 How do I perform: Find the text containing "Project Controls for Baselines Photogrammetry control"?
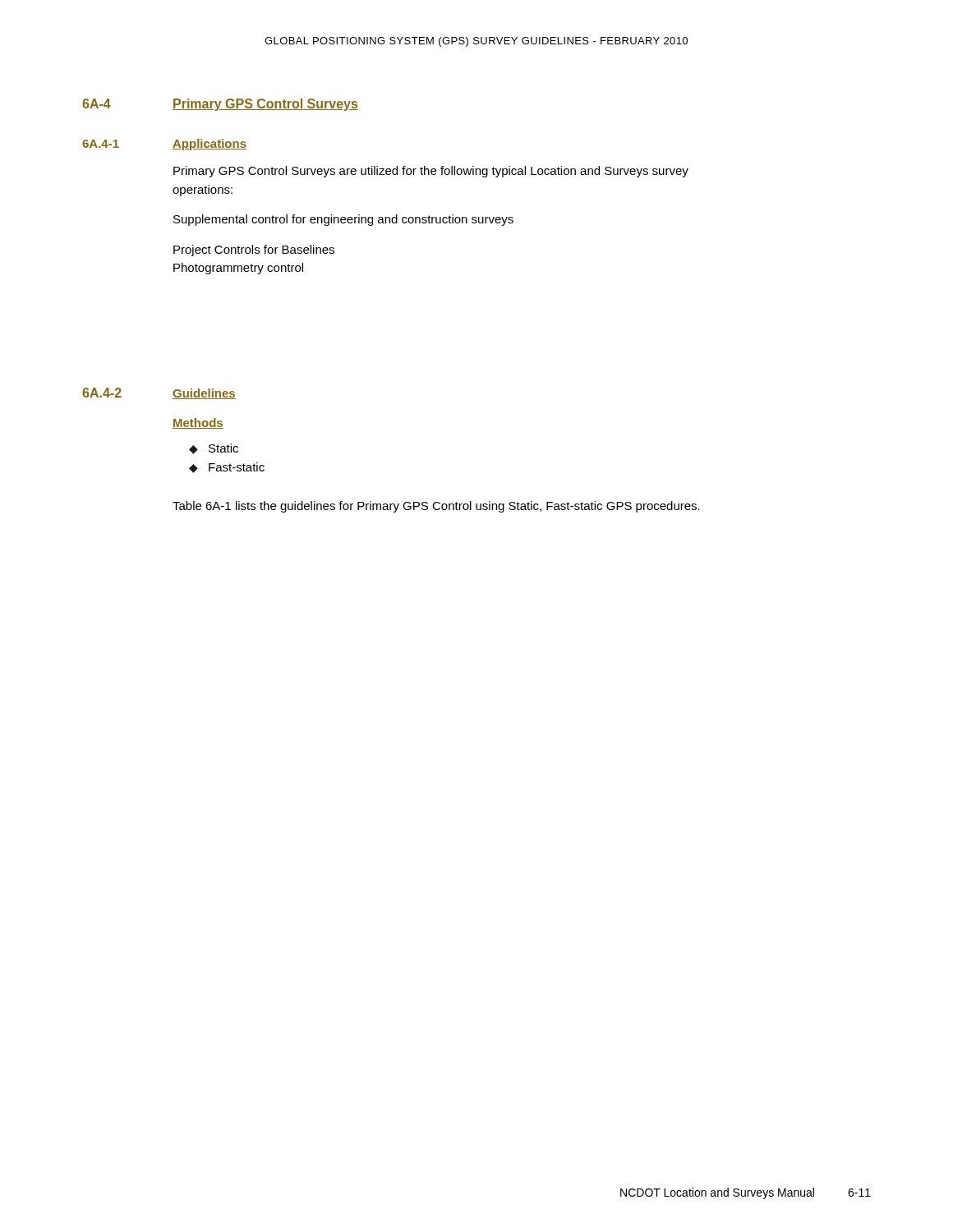point(254,258)
